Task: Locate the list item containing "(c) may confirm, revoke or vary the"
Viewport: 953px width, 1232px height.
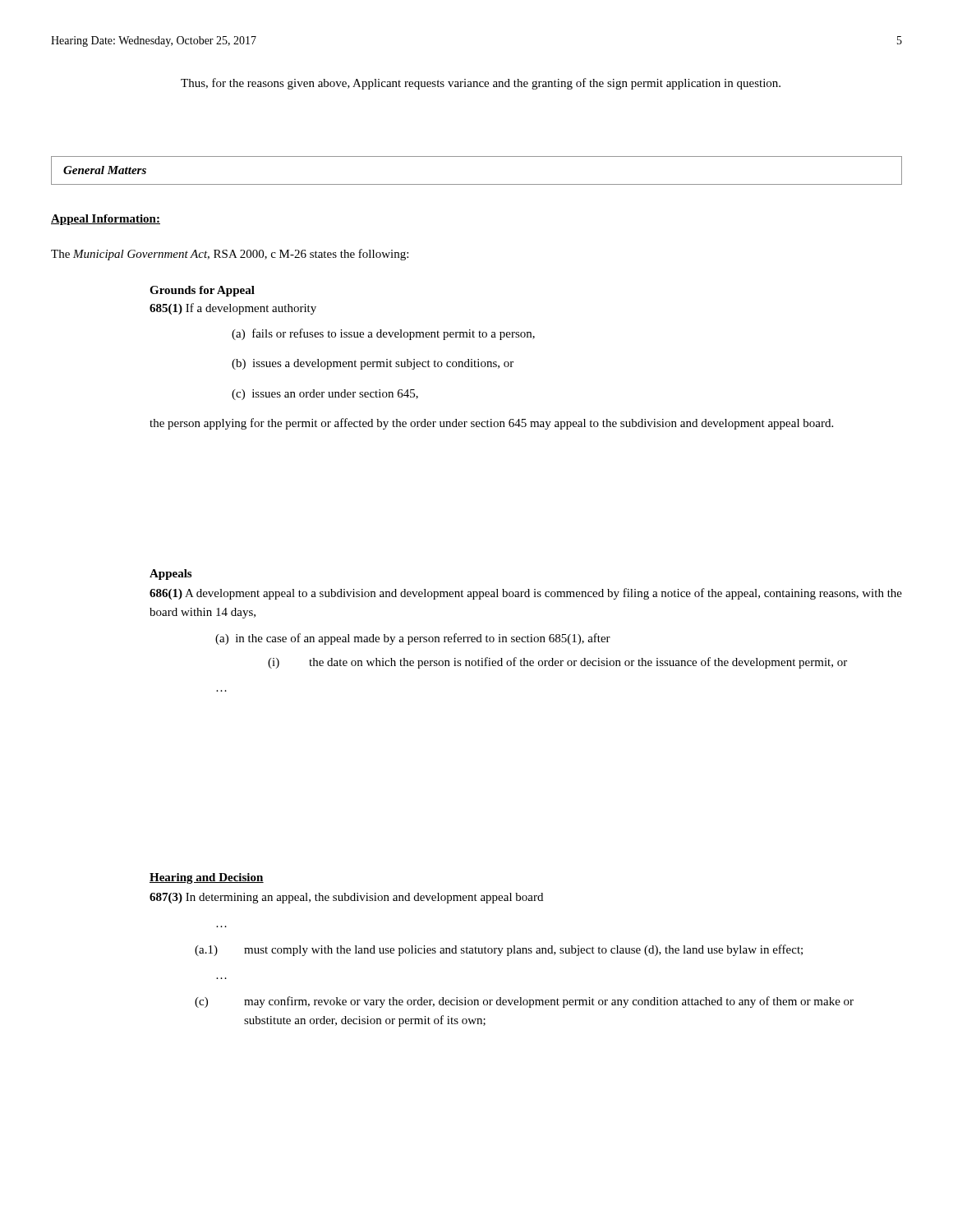Action: coord(548,1011)
